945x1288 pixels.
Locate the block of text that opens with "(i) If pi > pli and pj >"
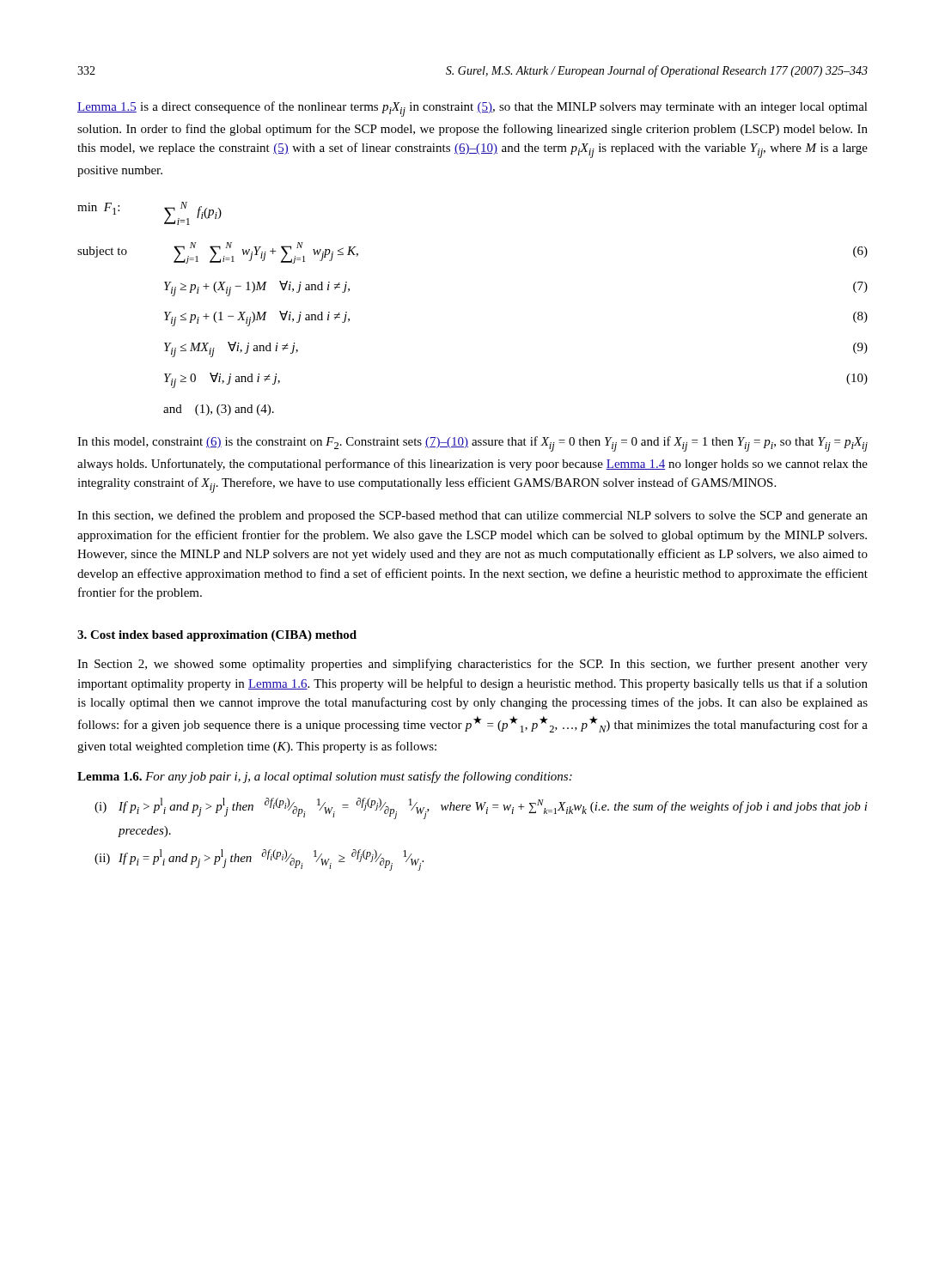481,818
